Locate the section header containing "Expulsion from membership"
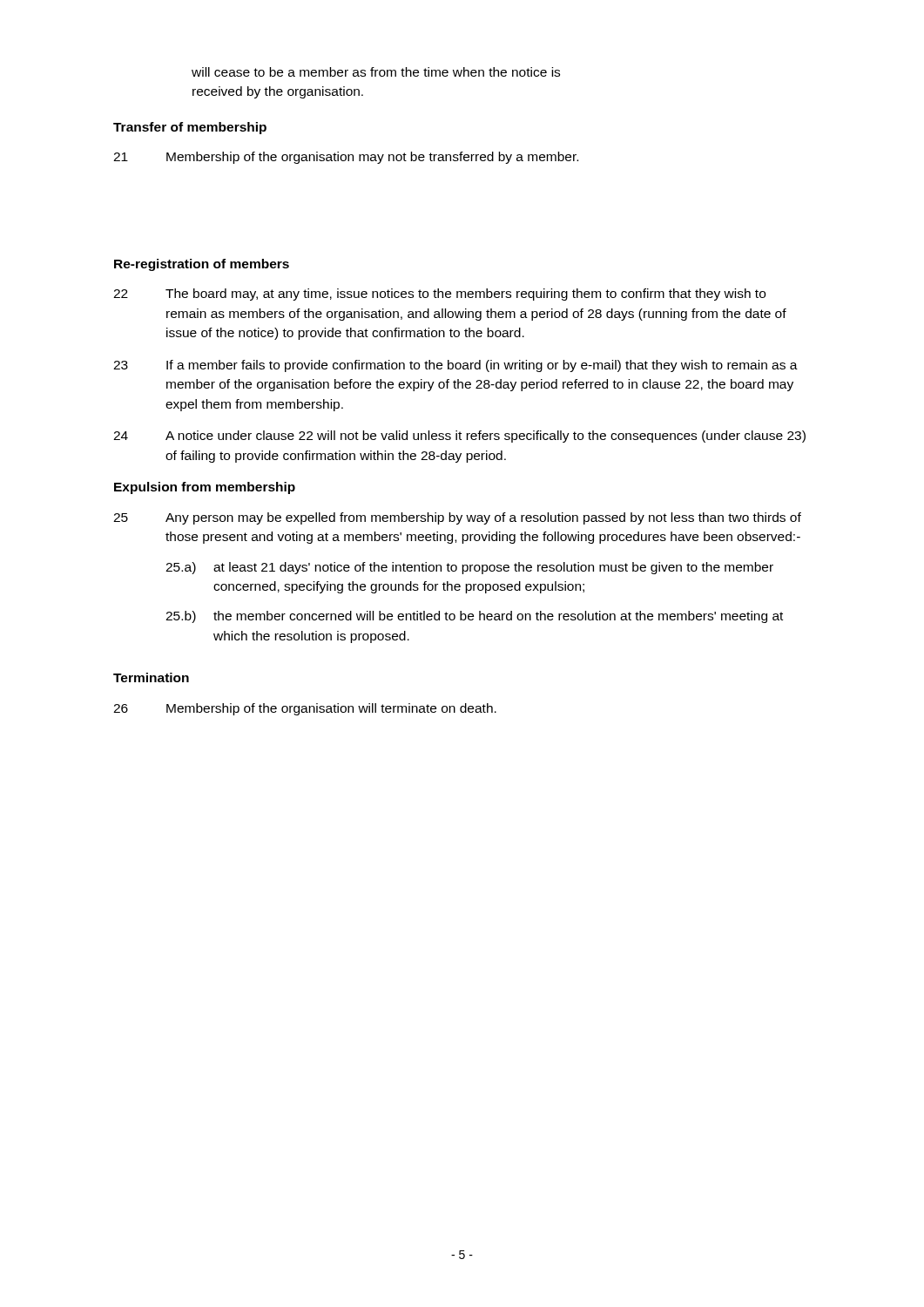This screenshot has height=1307, width=924. [204, 487]
